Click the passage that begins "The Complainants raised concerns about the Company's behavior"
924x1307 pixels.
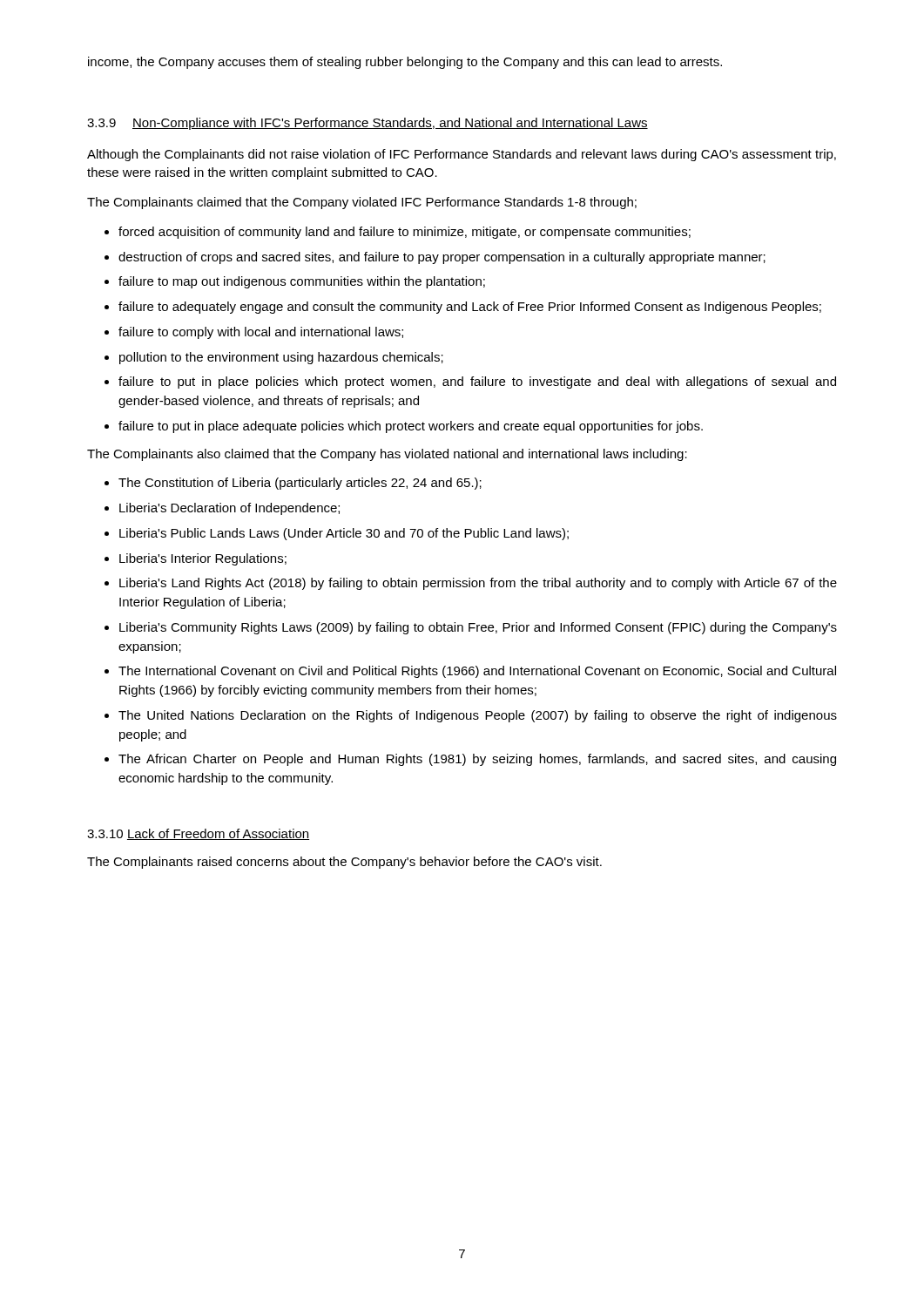click(x=345, y=861)
